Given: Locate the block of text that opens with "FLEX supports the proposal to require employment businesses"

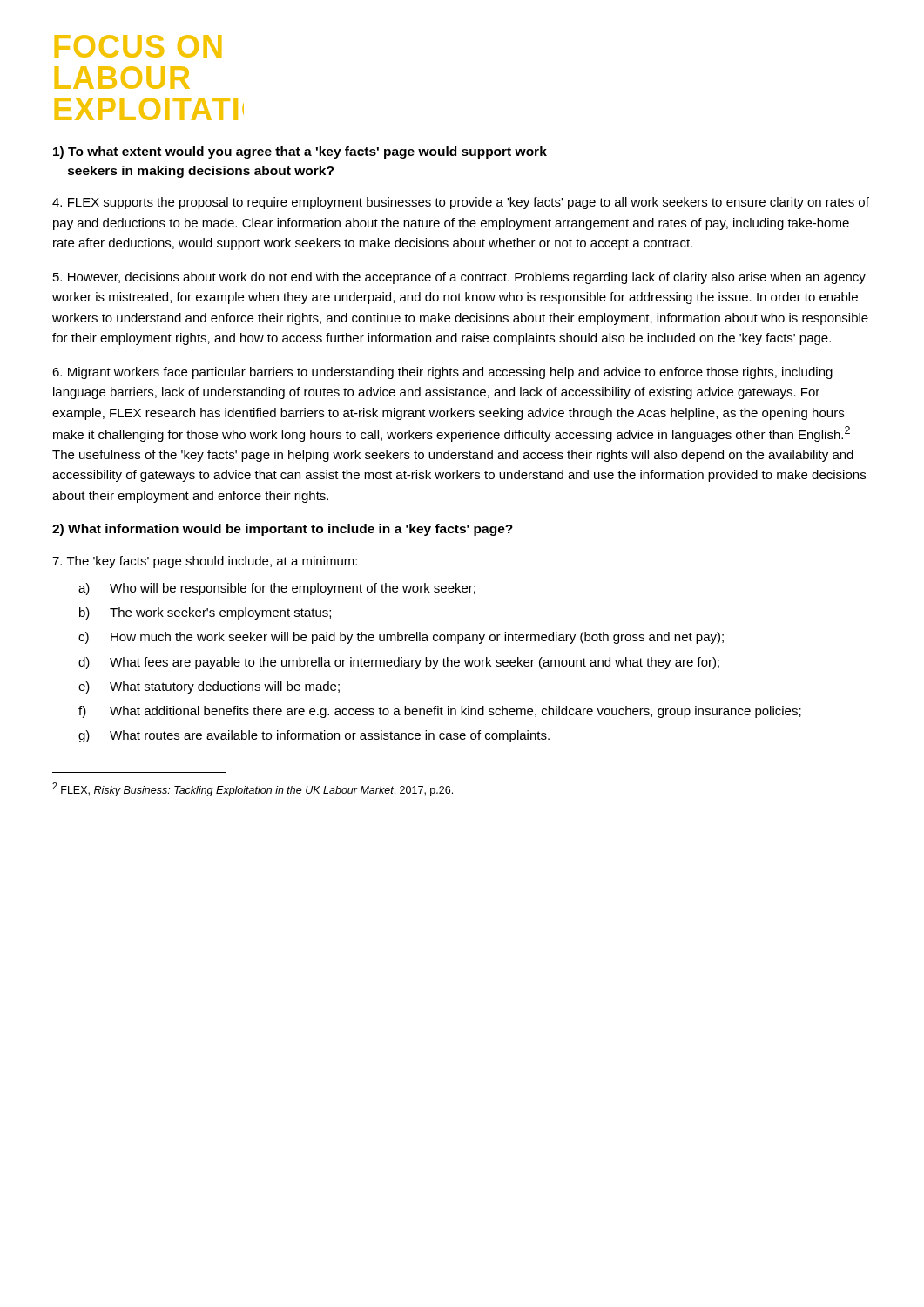Looking at the screenshot, I should point(461,222).
